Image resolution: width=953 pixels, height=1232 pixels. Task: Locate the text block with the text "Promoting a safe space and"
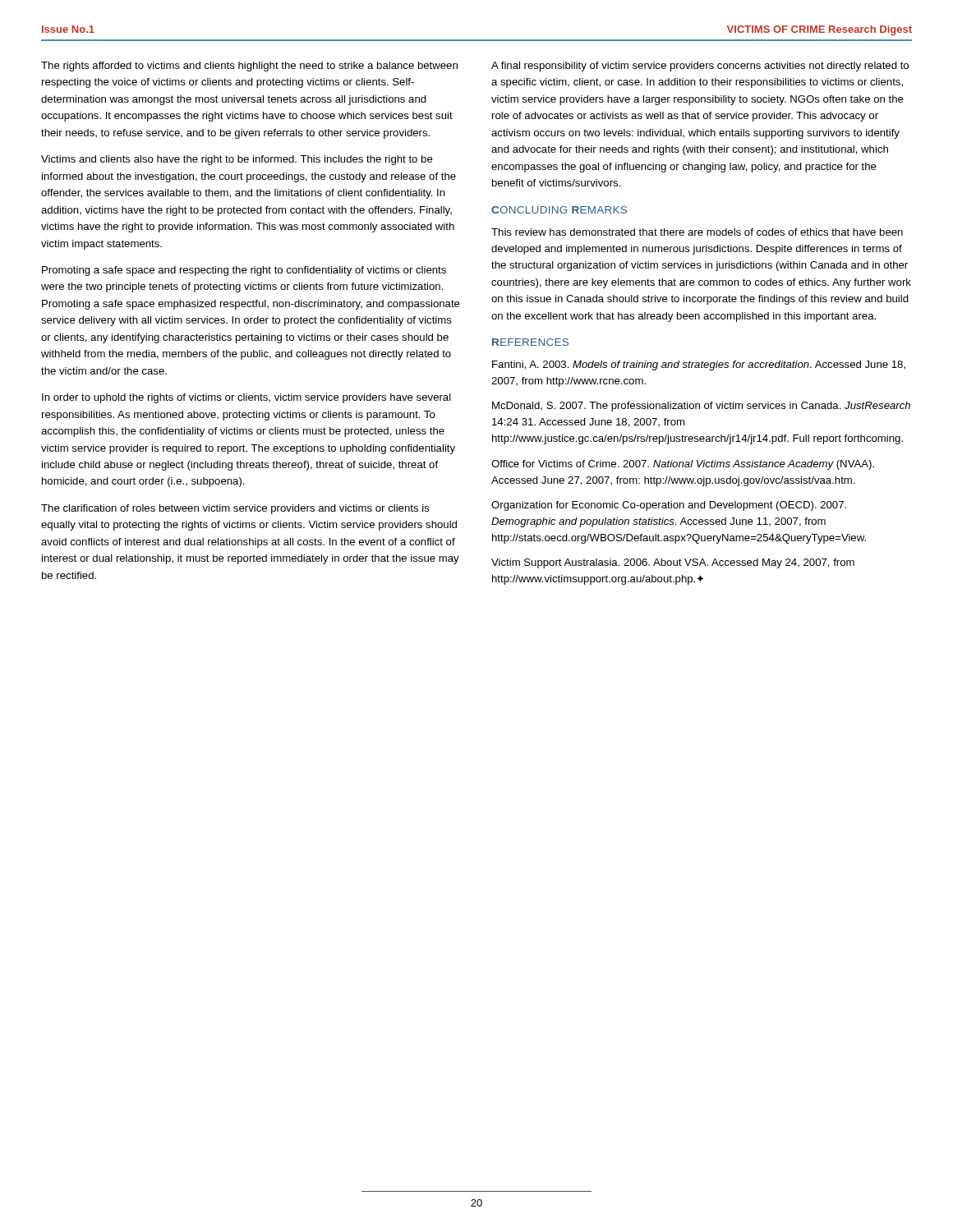pos(251,321)
